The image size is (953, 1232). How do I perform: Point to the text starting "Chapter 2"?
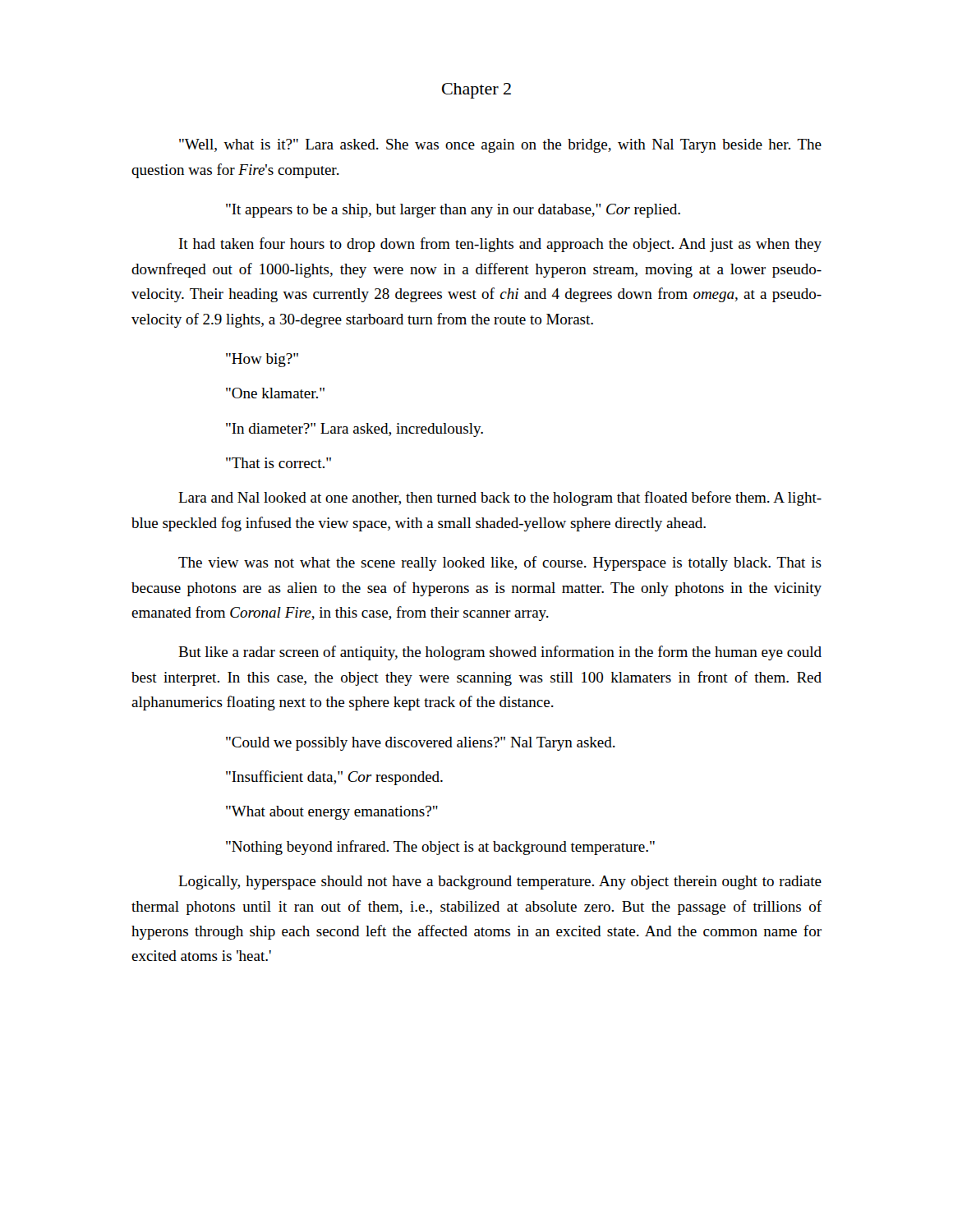coord(476,88)
